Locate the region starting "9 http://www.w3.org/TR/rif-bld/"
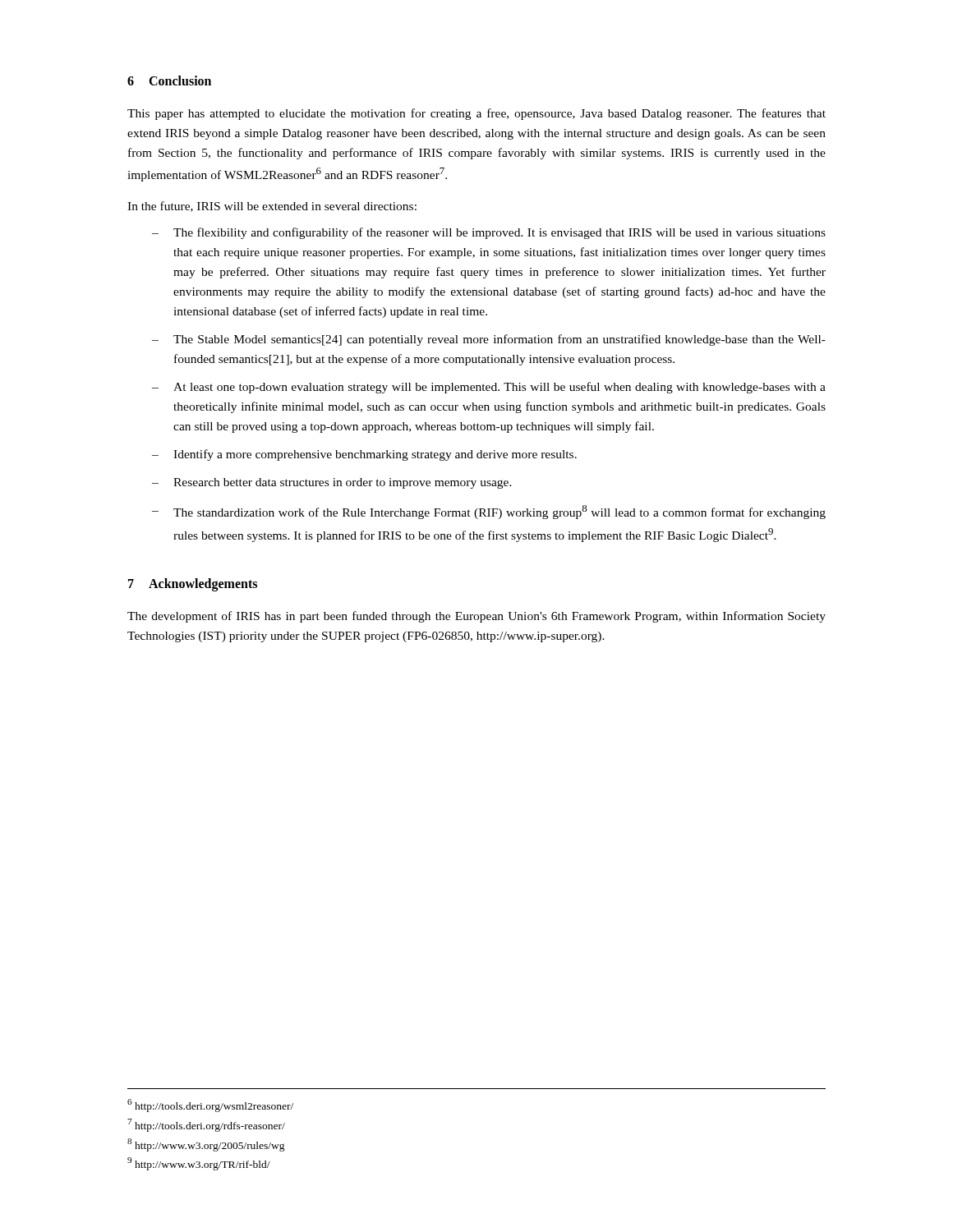The image size is (953, 1232). click(x=199, y=1163)
